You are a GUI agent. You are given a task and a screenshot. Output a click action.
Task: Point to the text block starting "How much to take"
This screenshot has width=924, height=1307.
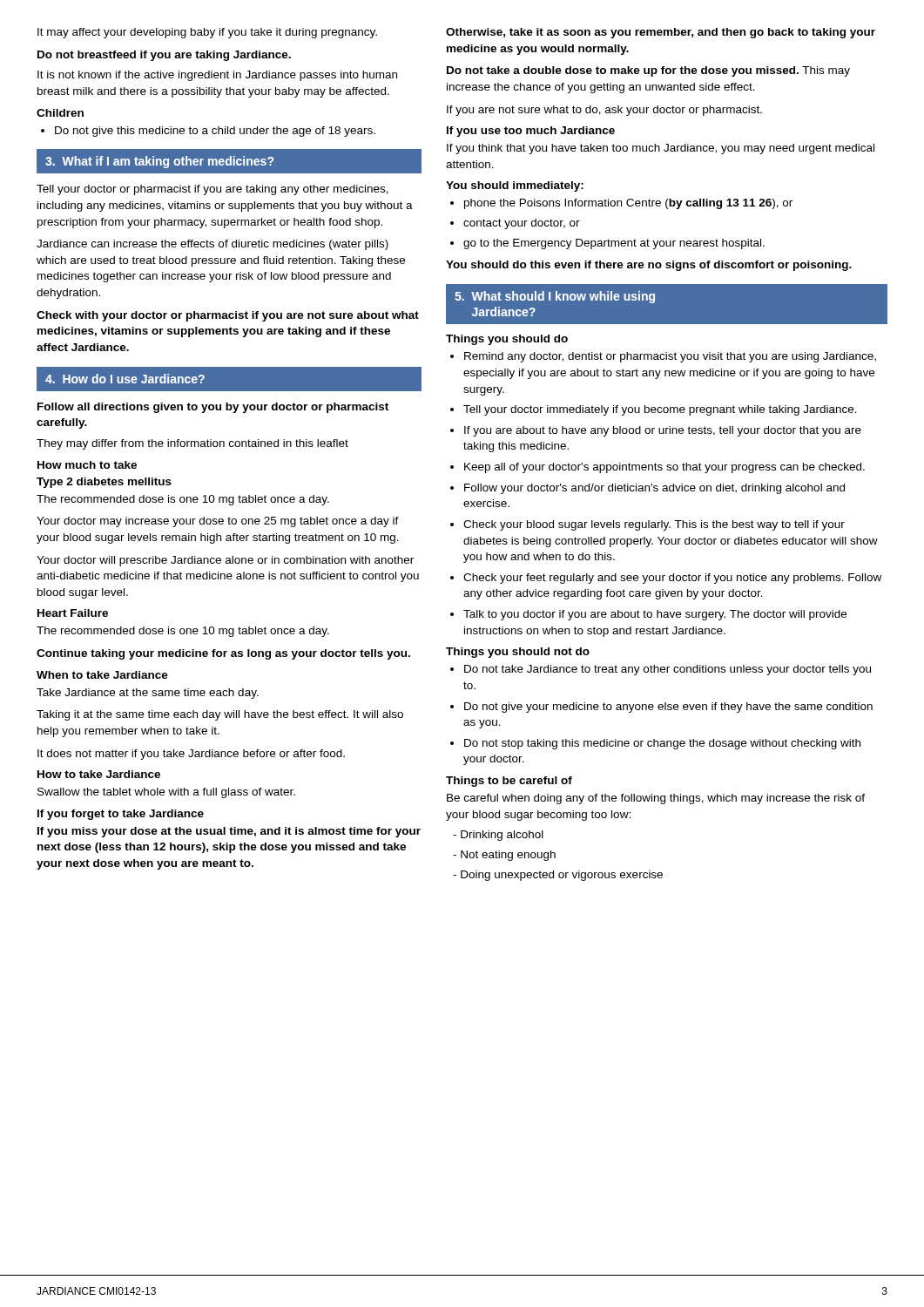pyautogui.click(x=87, y=465)
